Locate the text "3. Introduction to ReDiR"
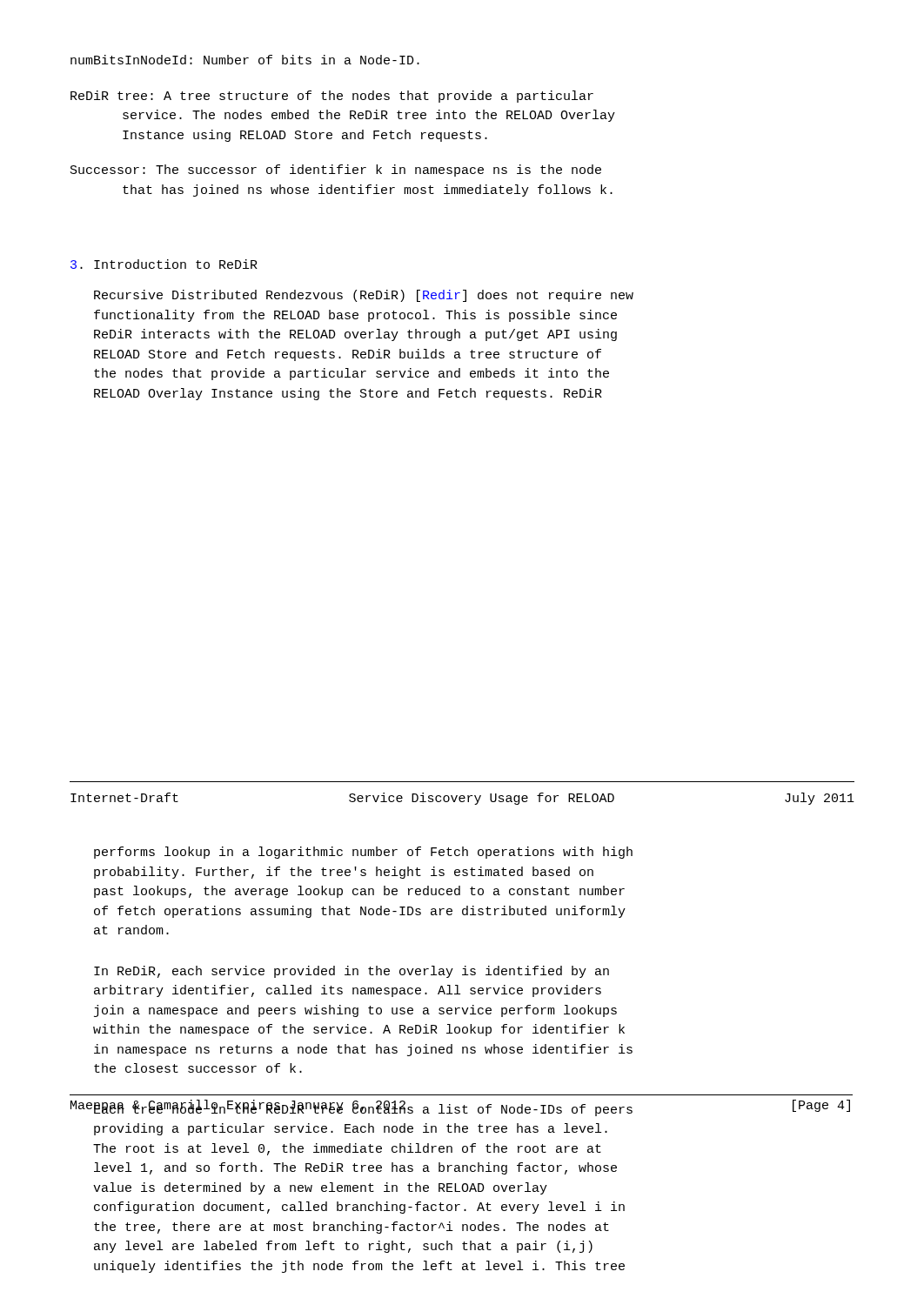The height and width of the screenshot is (1305, 924). tap(164, 266)
